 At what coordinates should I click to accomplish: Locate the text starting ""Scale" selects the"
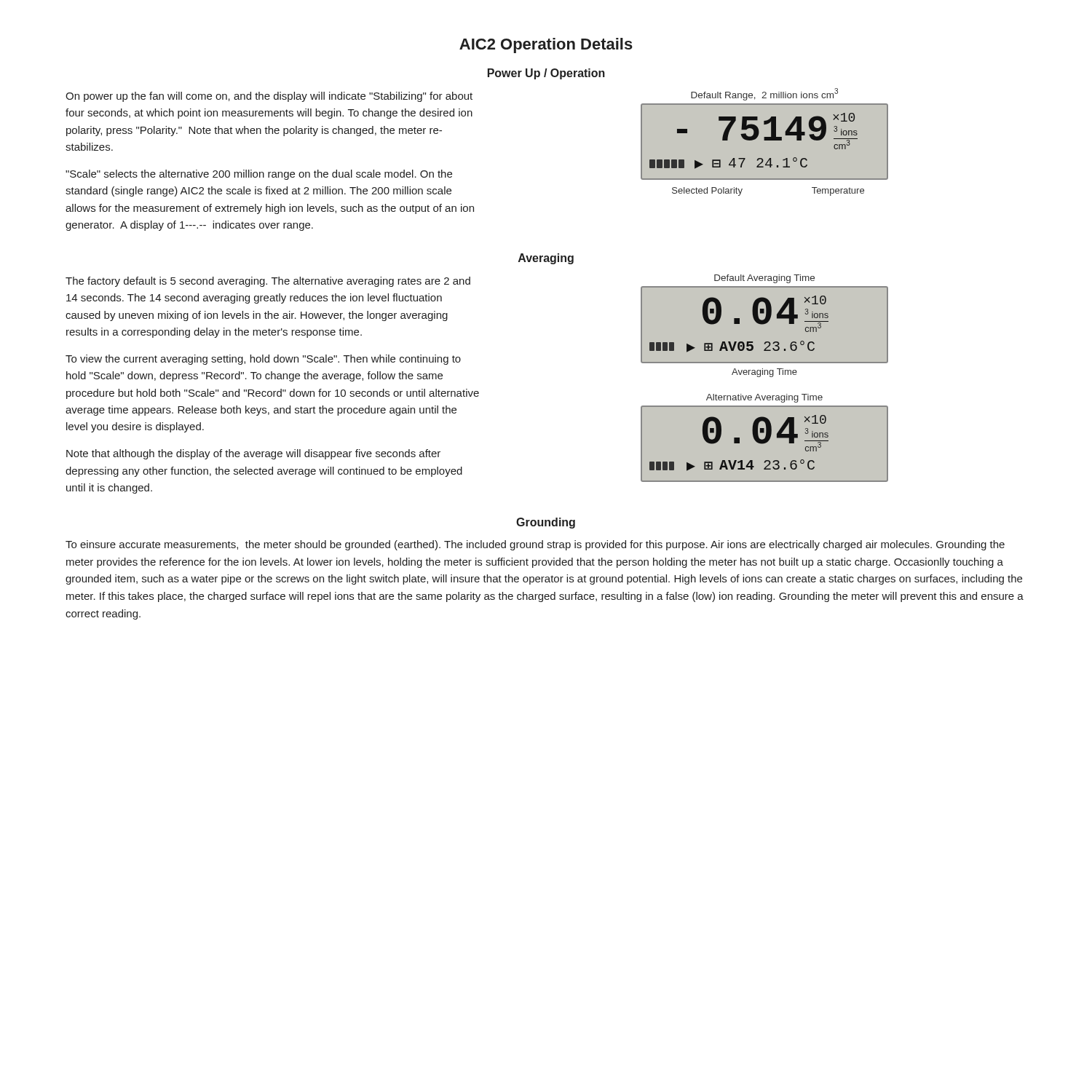(270, 199)
